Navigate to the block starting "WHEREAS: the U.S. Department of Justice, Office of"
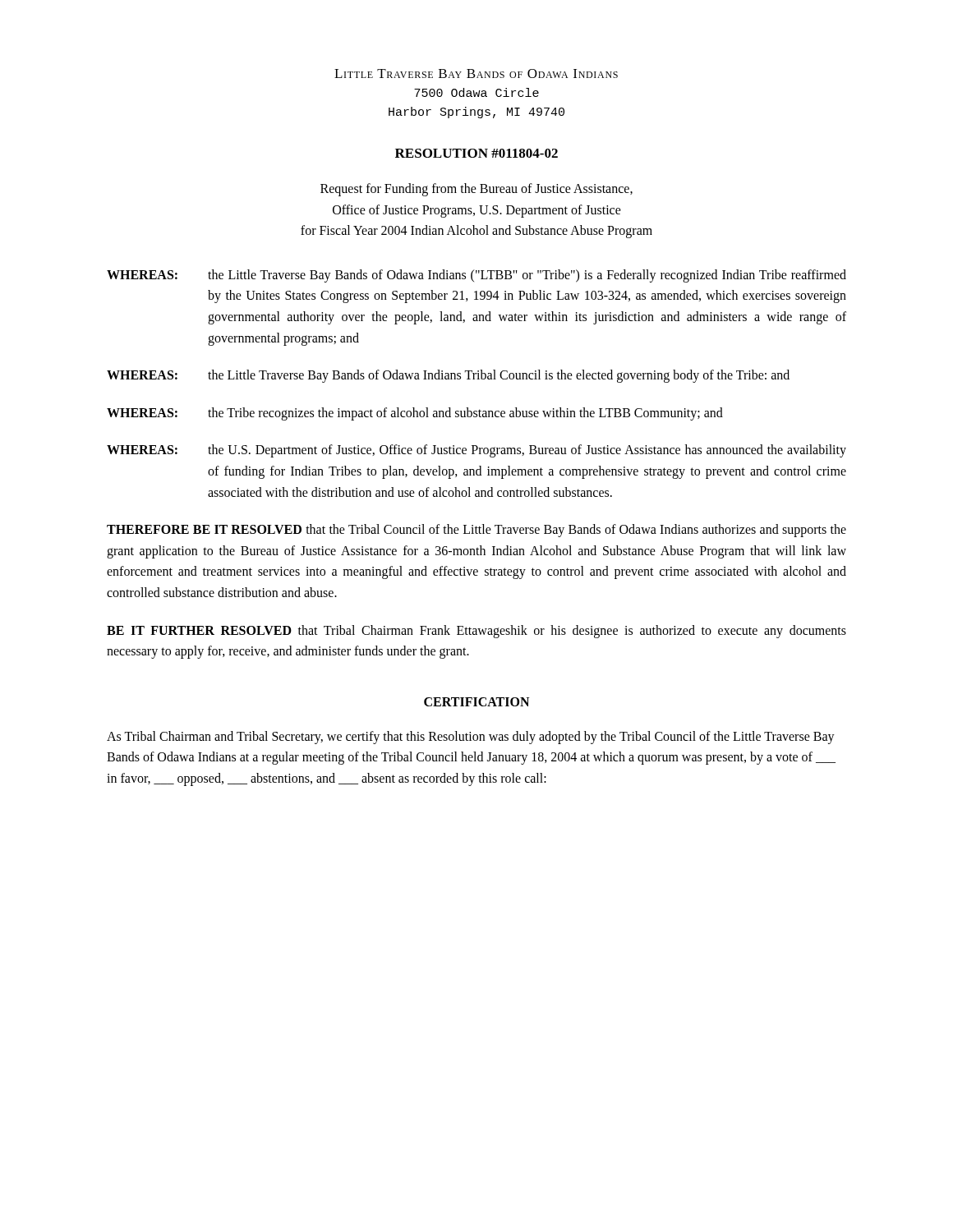 476,471
